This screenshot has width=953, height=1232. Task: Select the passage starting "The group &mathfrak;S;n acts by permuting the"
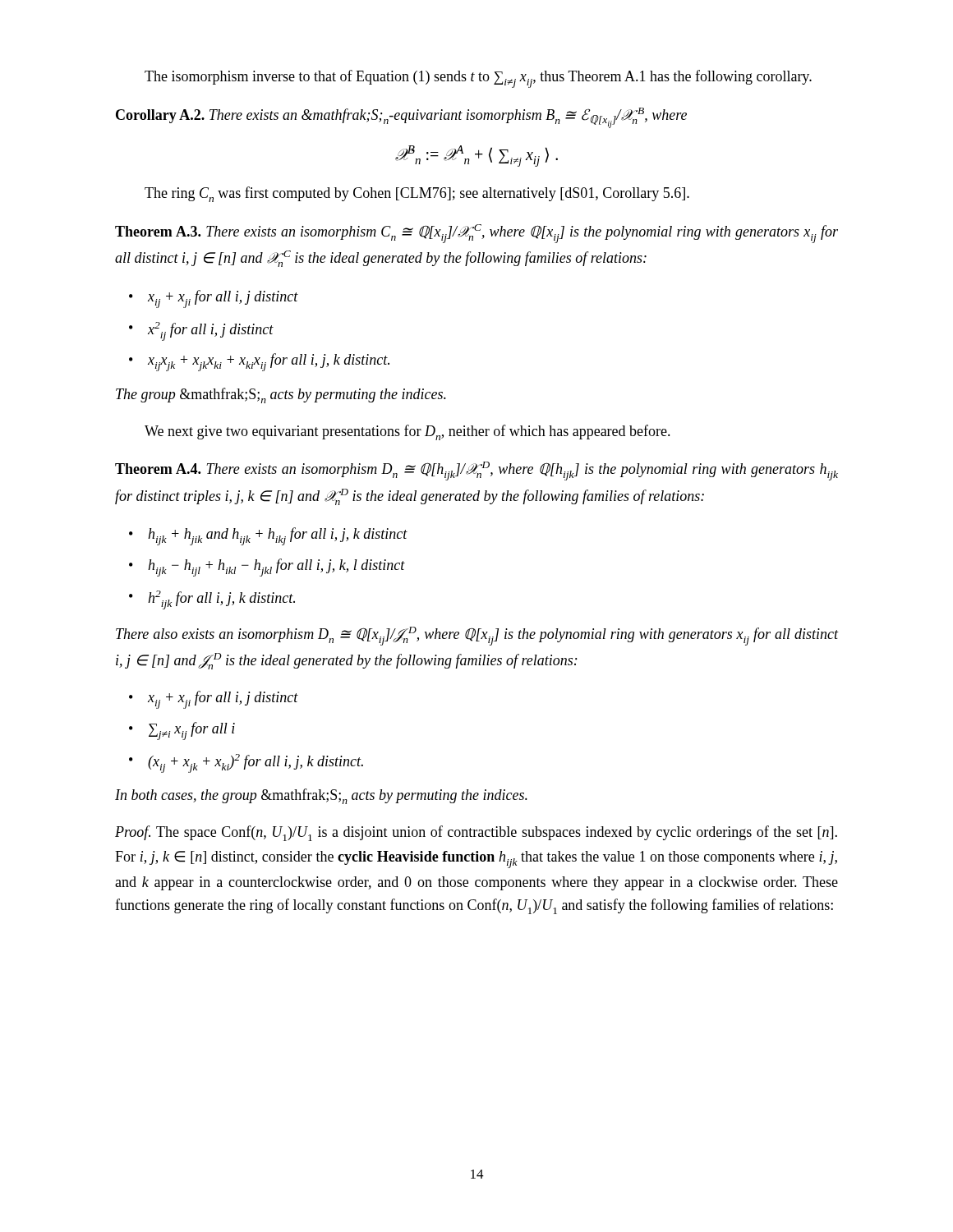coord(281,395)
